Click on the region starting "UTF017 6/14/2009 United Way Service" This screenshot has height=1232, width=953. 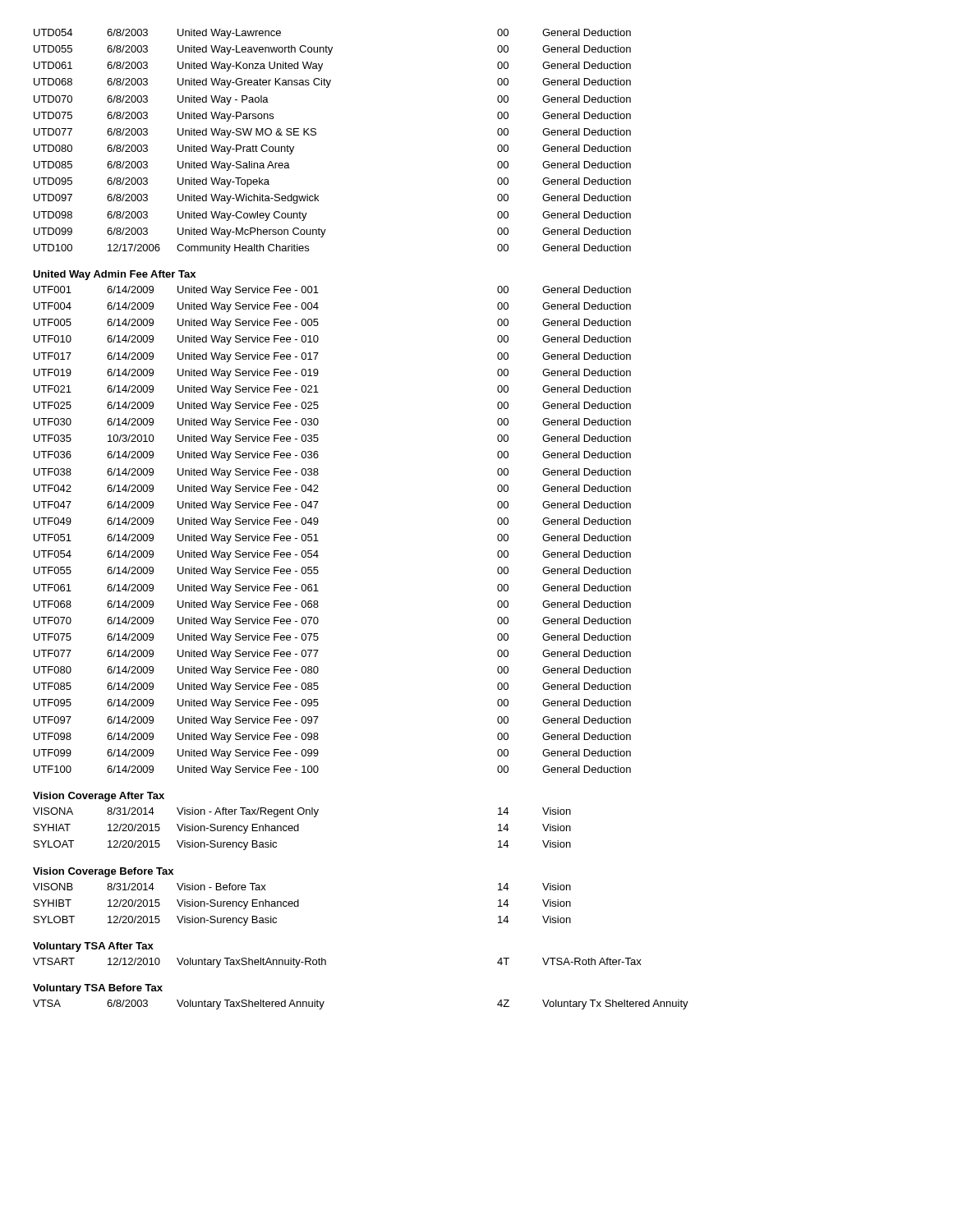pyautogui.click(x=53, y=356)
